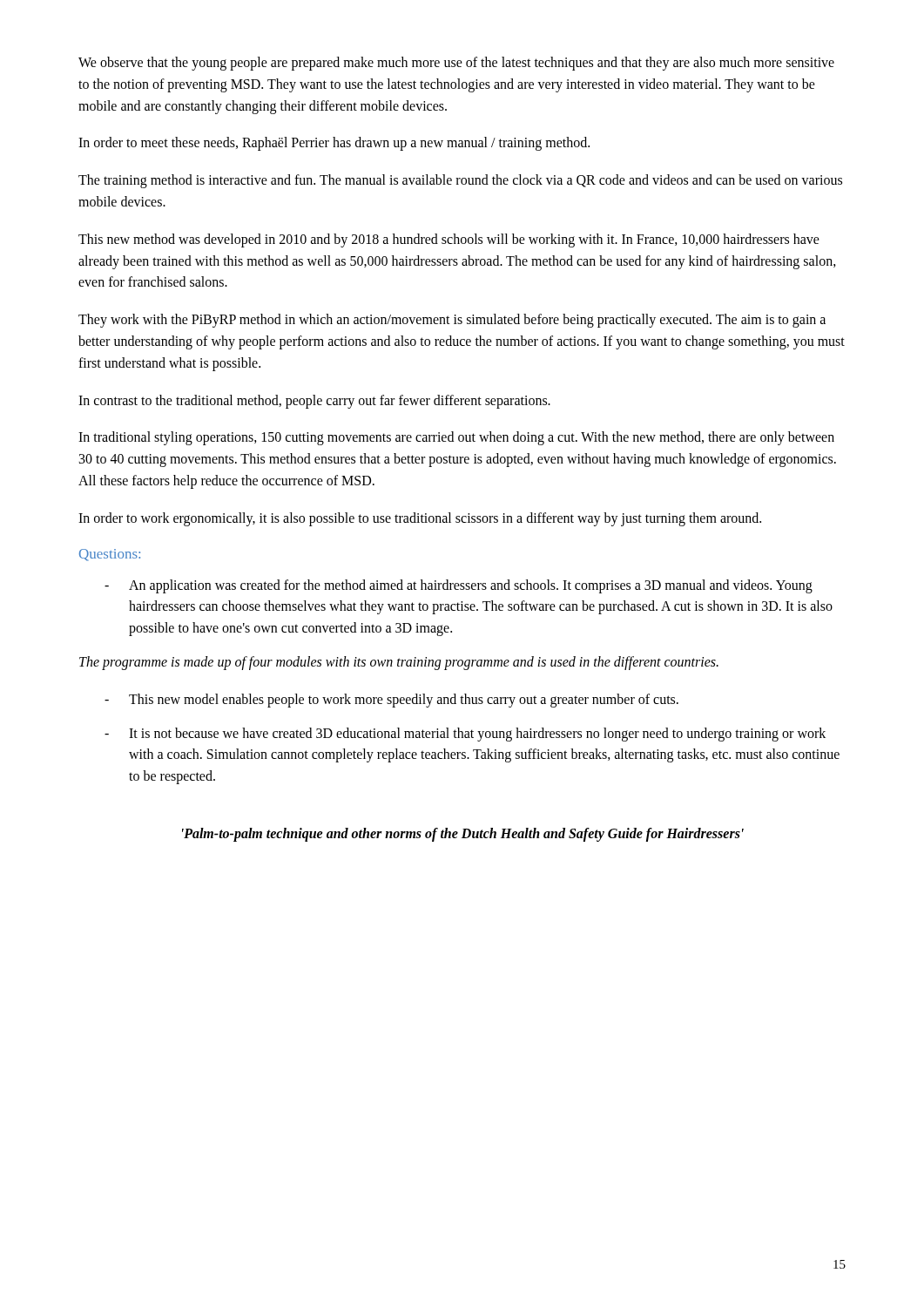The image size is (924, 1307).
Task: Point to the region starting "- This new model"
Action: tap(475, 700)
